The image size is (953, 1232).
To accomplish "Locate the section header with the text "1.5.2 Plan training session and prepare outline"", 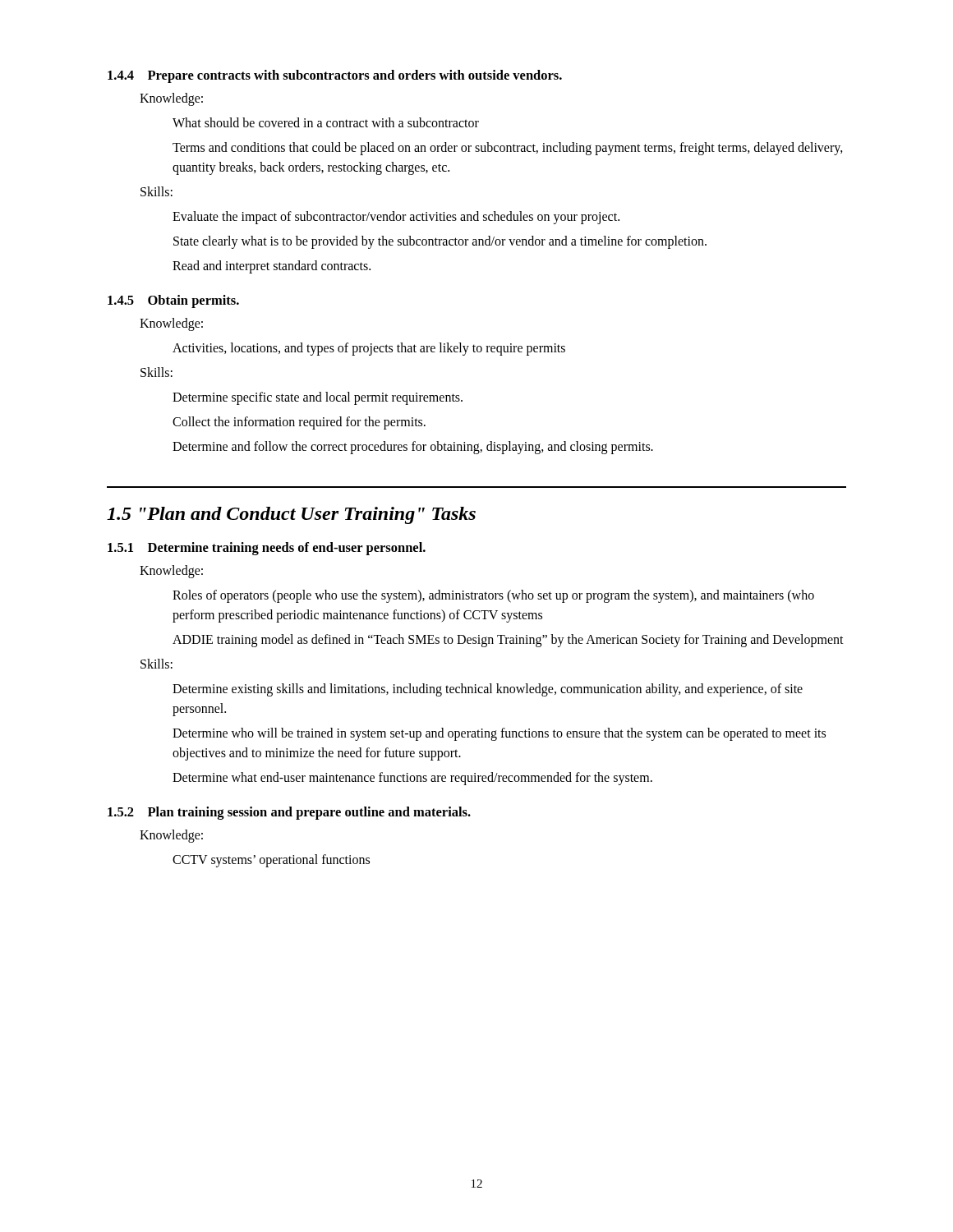I will [x=289, y=812].
